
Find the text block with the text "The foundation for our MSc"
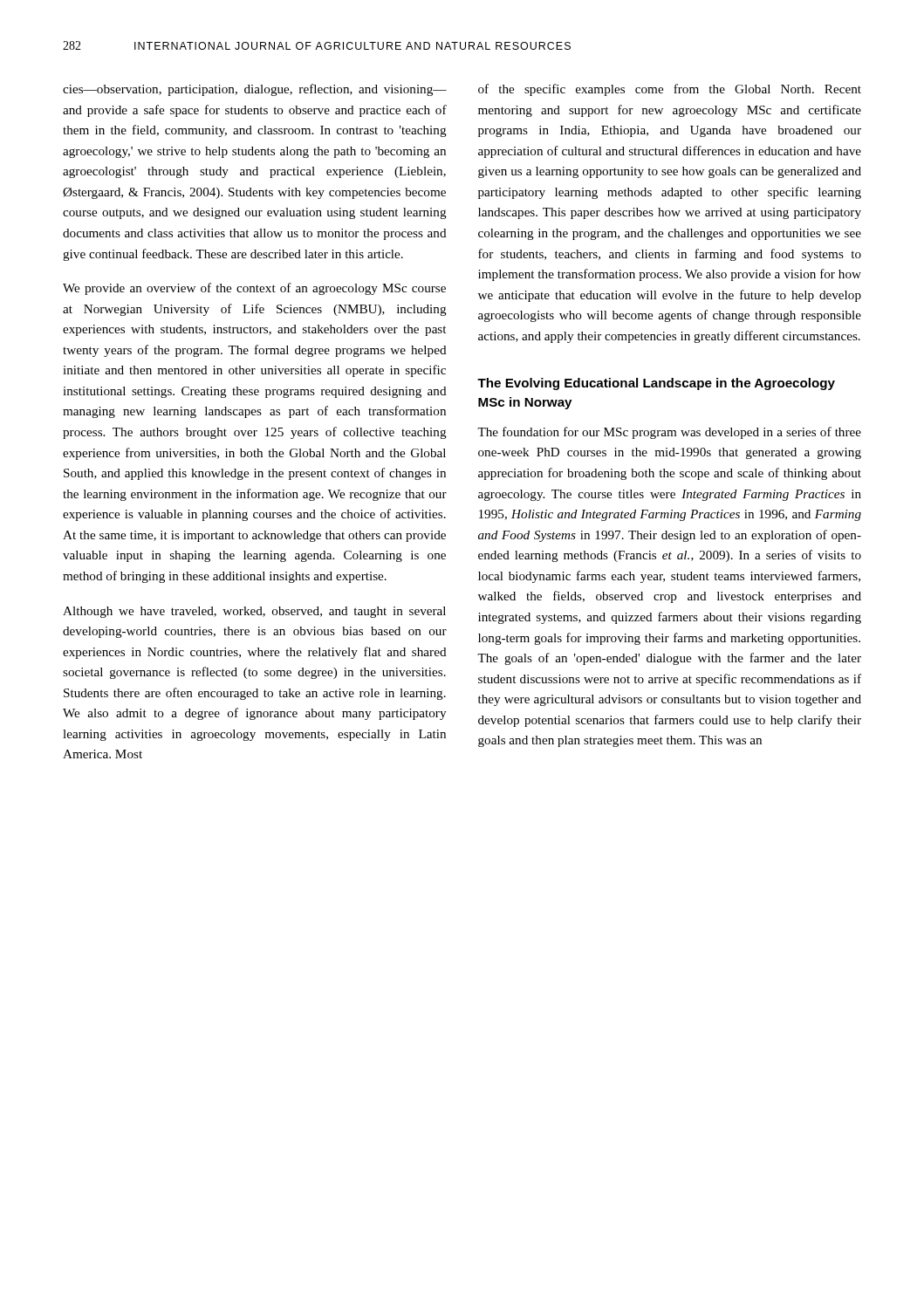pos(669,586)
